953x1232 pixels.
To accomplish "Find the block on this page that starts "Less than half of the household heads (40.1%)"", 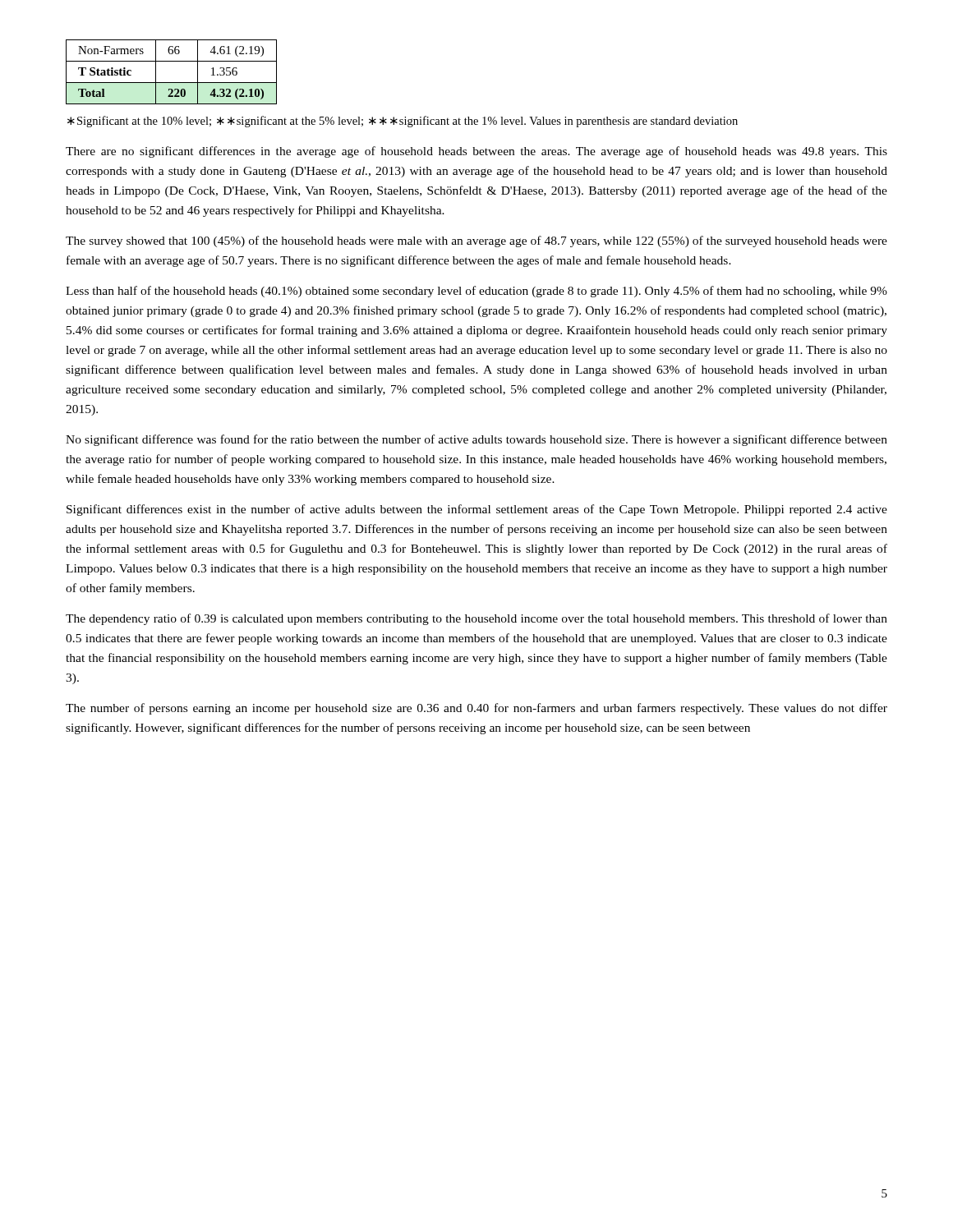I will (476, 350).
